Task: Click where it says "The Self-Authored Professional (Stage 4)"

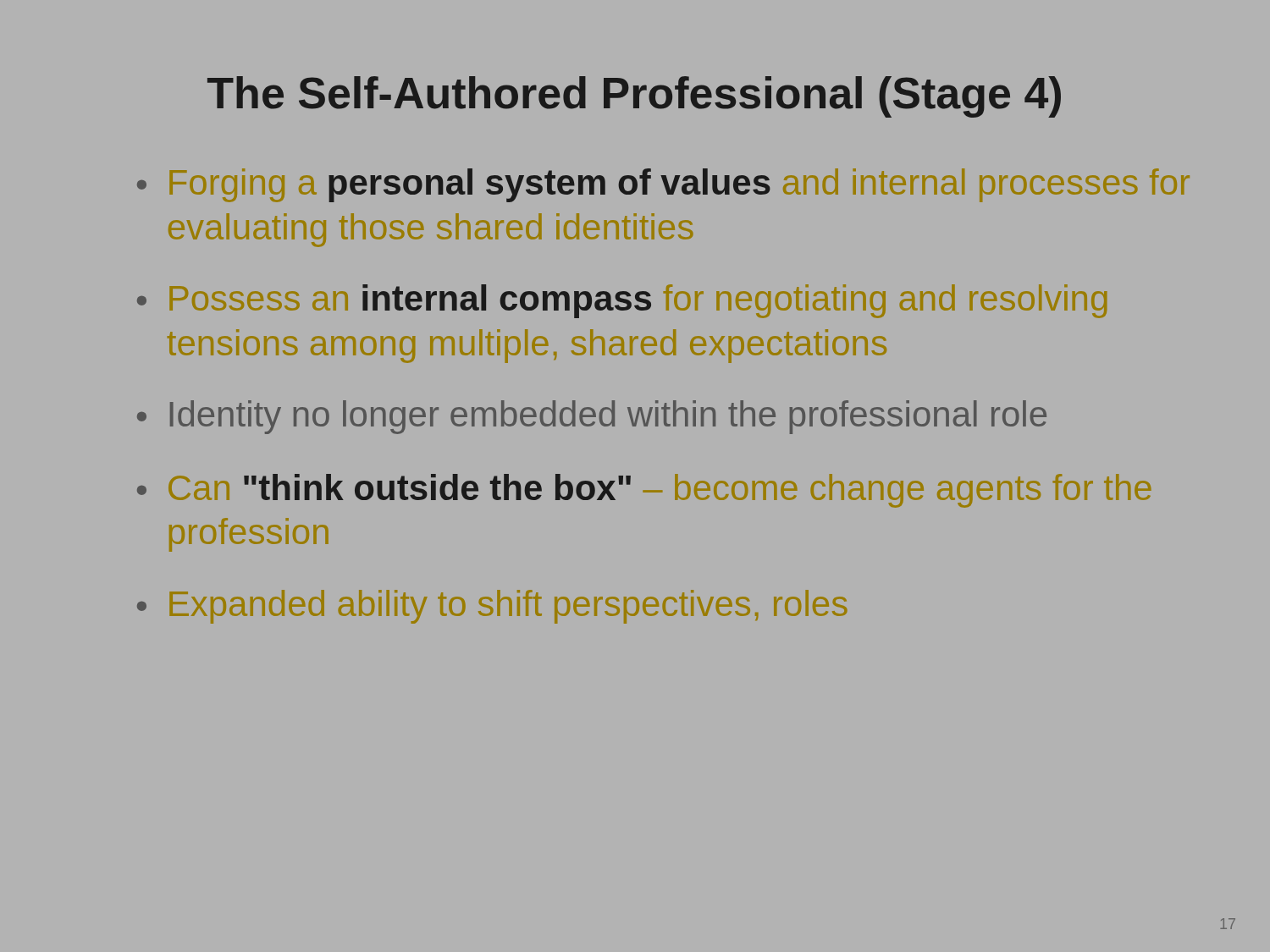Action: pyautogui.click(x=635, y=93)
